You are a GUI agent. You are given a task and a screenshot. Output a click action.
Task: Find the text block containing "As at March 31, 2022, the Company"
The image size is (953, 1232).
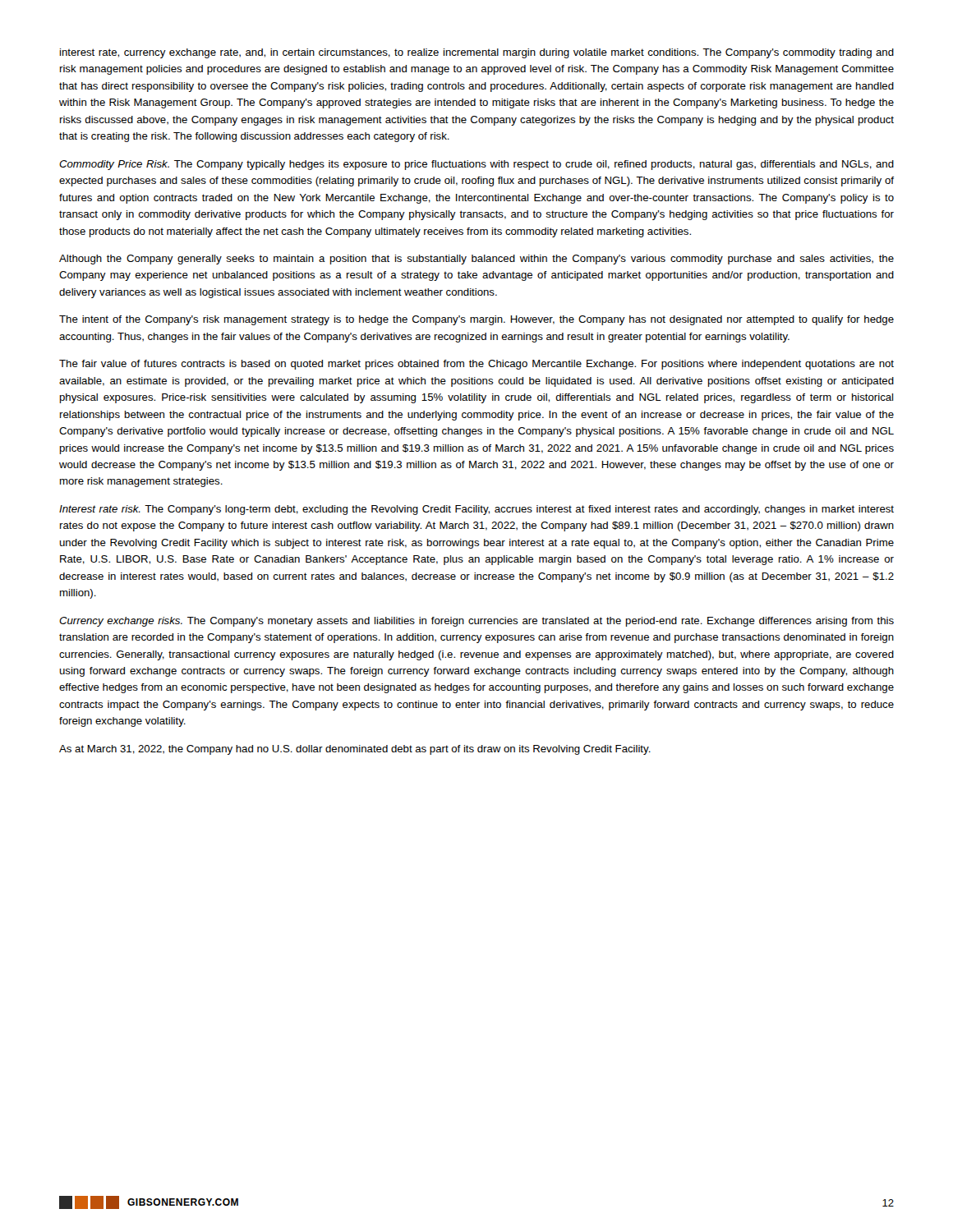click(355, 748)
